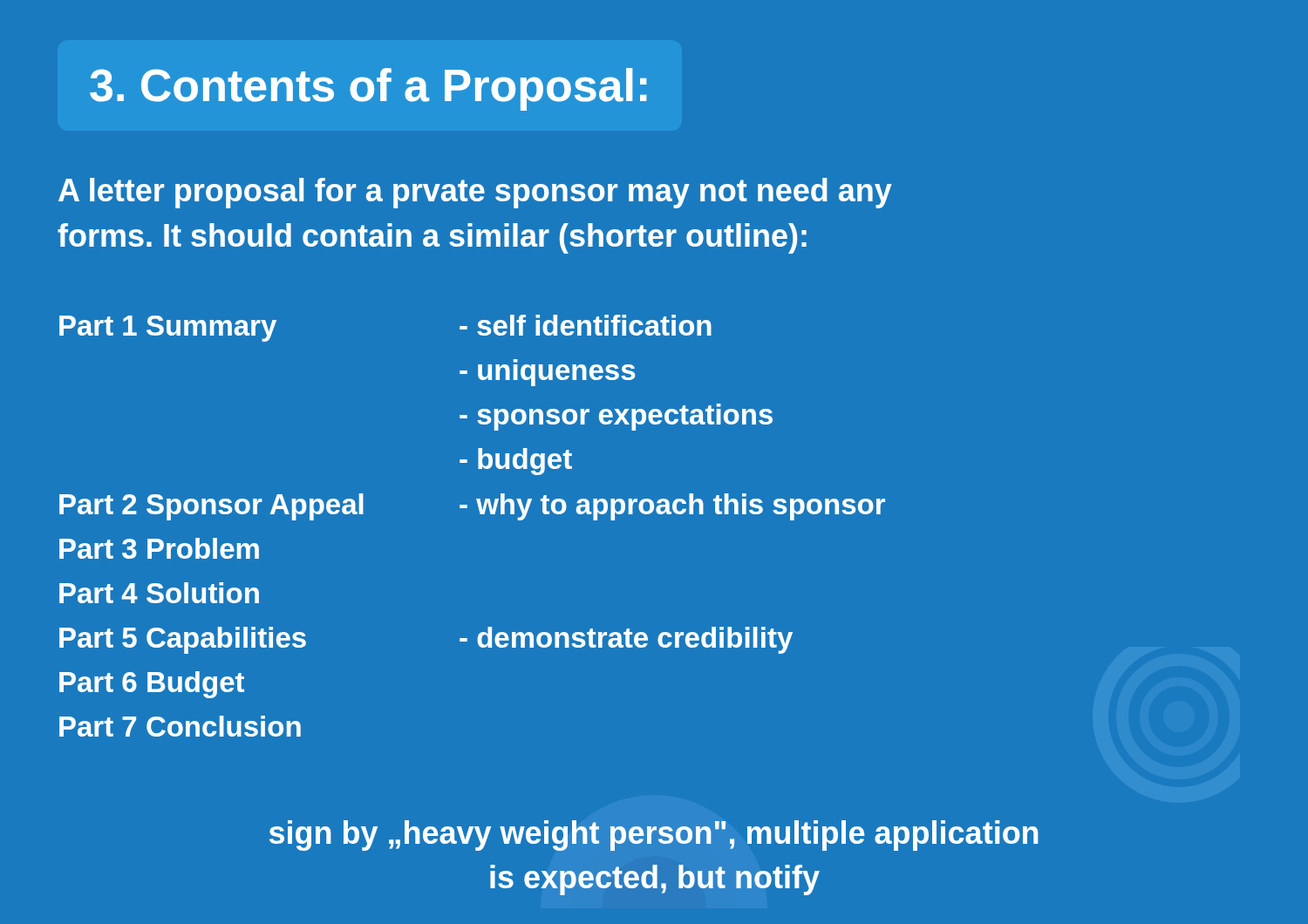The width and height of the screenshot is (1308, 924).
Task: Find the list item that reads "Part 2 Sponsor Appeal"
Action: click(211, 504)
